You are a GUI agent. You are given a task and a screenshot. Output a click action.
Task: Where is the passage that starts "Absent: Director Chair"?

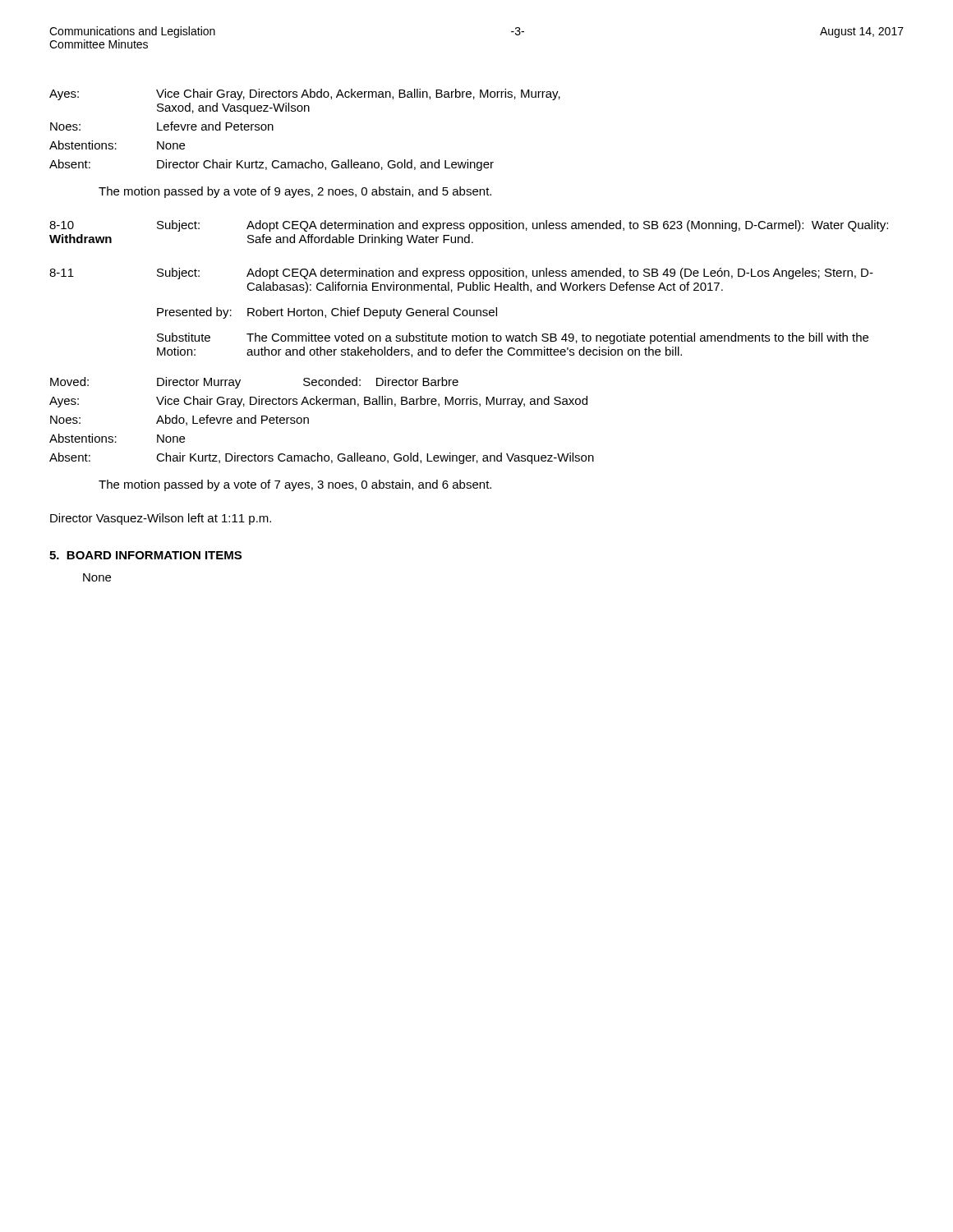tap(476, 164)
